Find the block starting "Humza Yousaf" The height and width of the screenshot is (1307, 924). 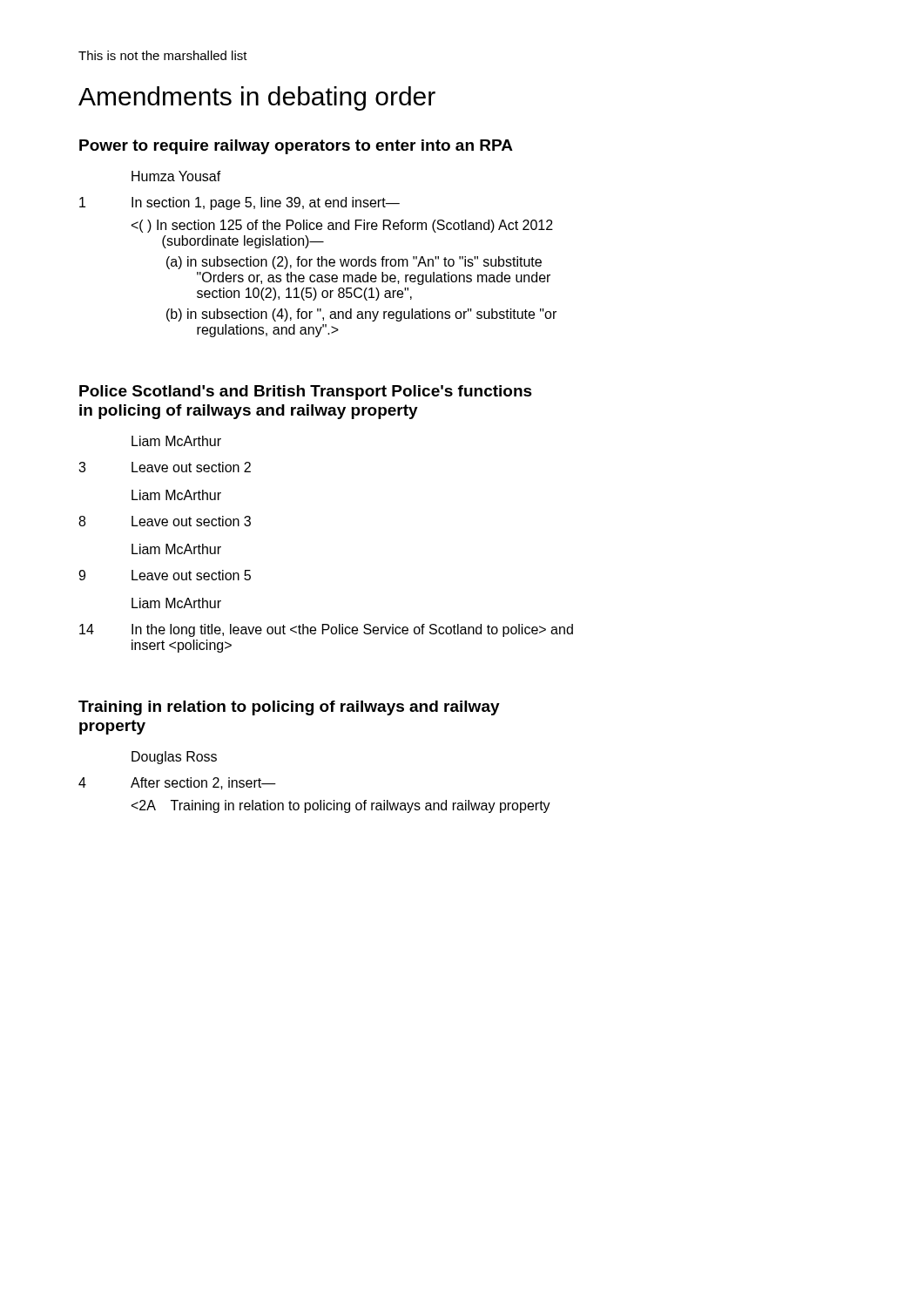coord(176,176)
